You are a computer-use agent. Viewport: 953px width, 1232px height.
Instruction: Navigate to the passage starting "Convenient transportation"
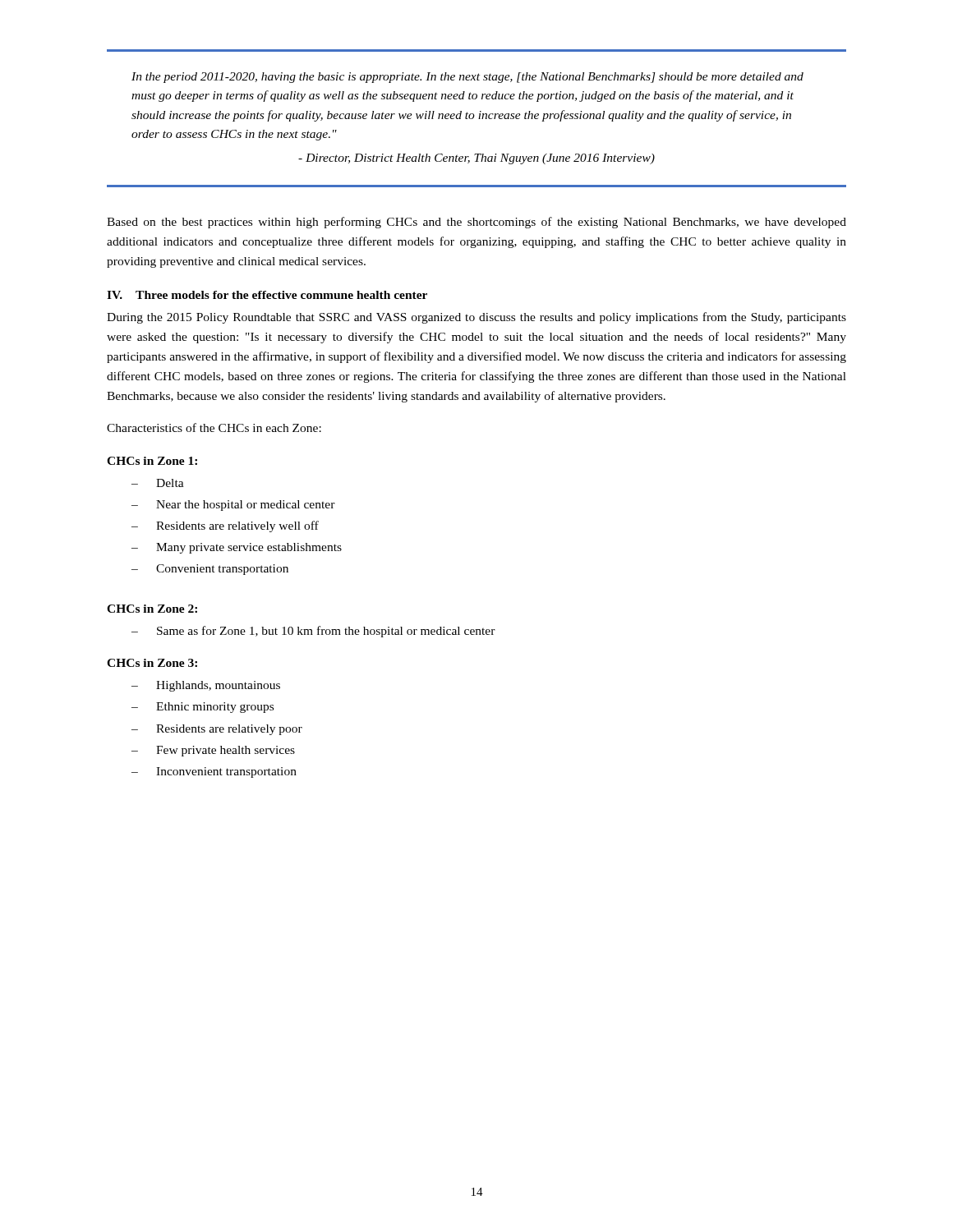point(222,568)
